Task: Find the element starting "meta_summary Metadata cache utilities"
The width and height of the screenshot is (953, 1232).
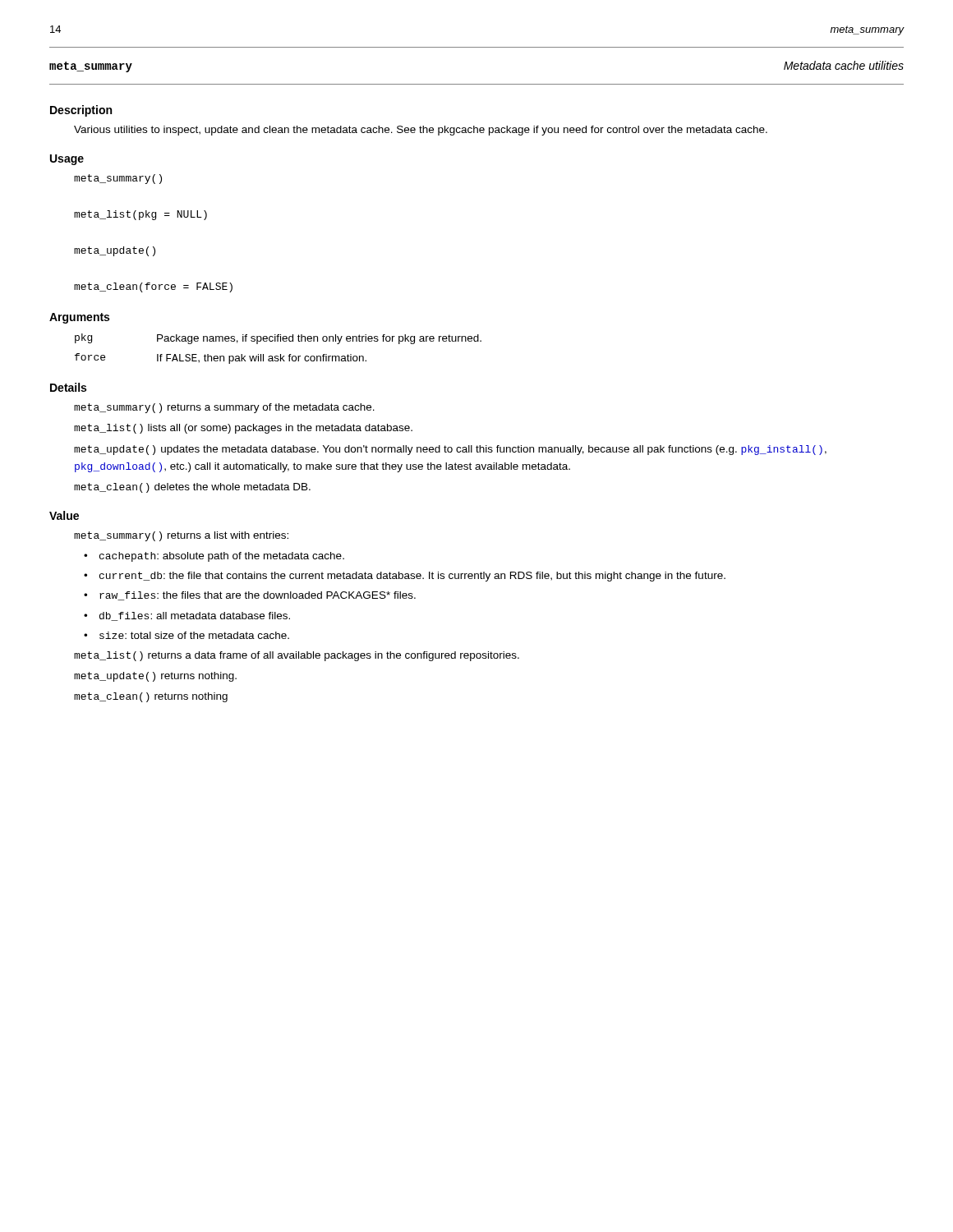Action: [87, 66]
